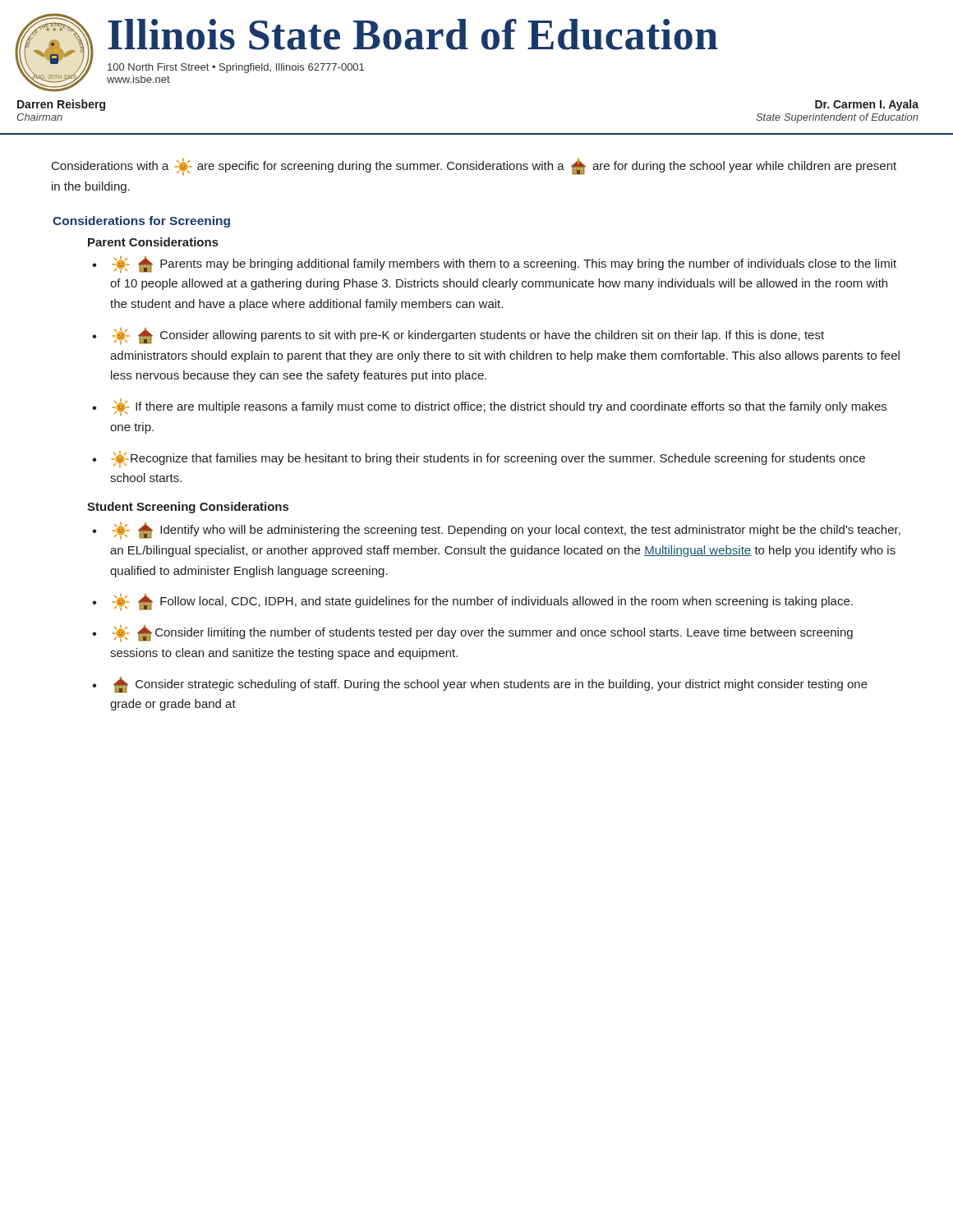953x1232 pixels.
Task: Navigate to the text block starting "• Parents may be"
Action: [x=494, y=282]
